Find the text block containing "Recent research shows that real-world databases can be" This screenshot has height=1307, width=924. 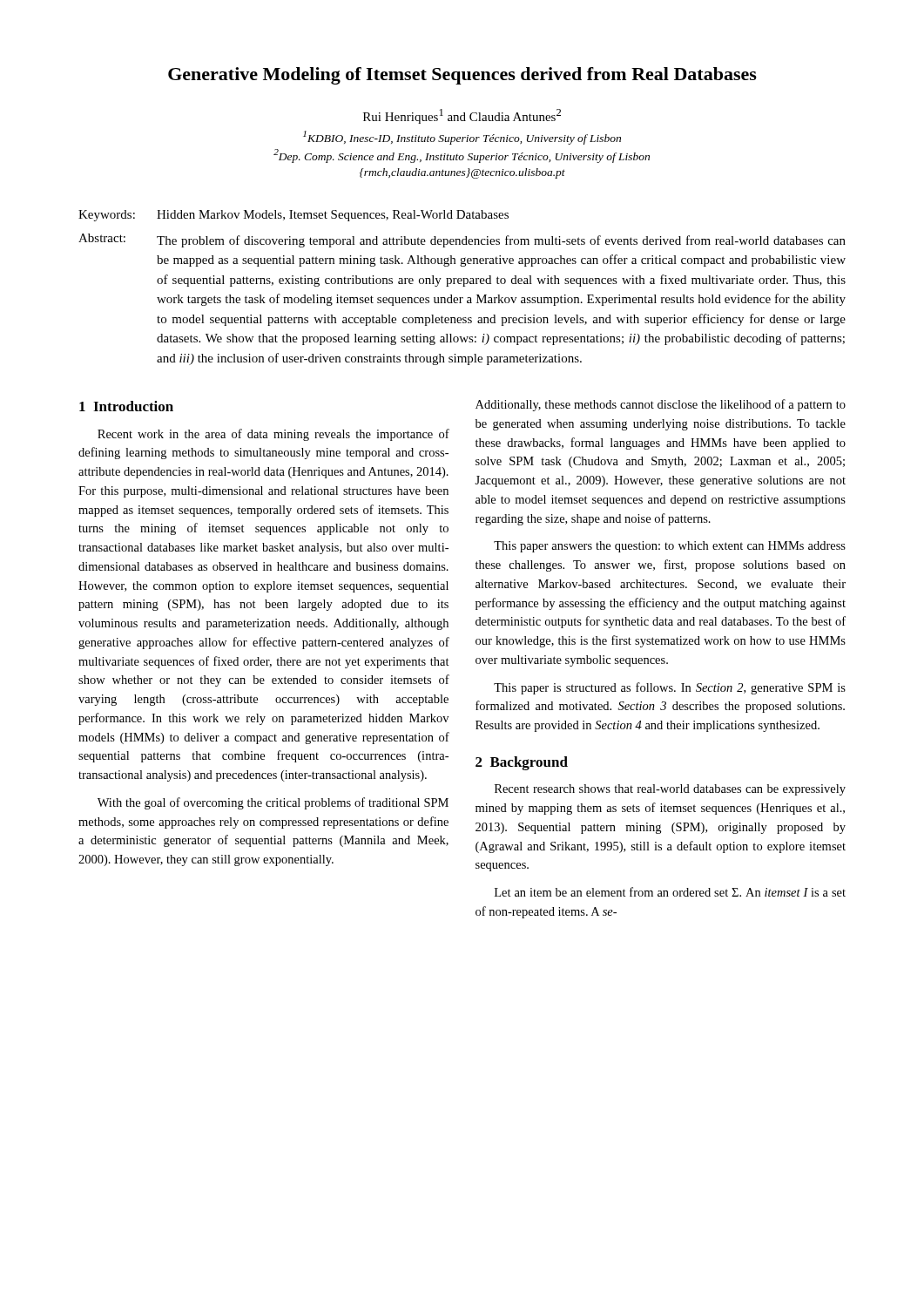pos(660,827)
